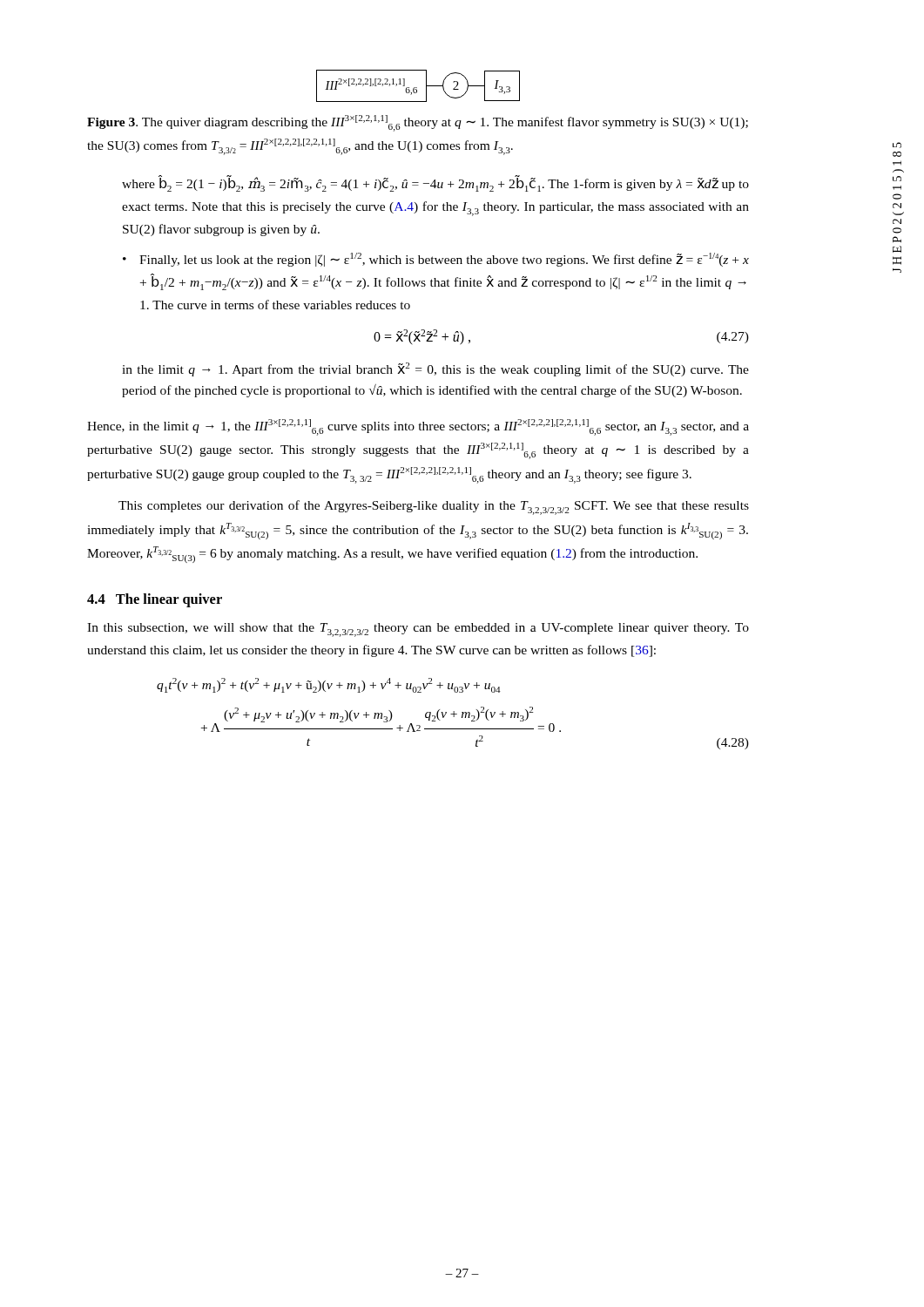Select a flowchart
This screenshot has width=924, height=1307.
pyautogui.click(x=418, y=86)
